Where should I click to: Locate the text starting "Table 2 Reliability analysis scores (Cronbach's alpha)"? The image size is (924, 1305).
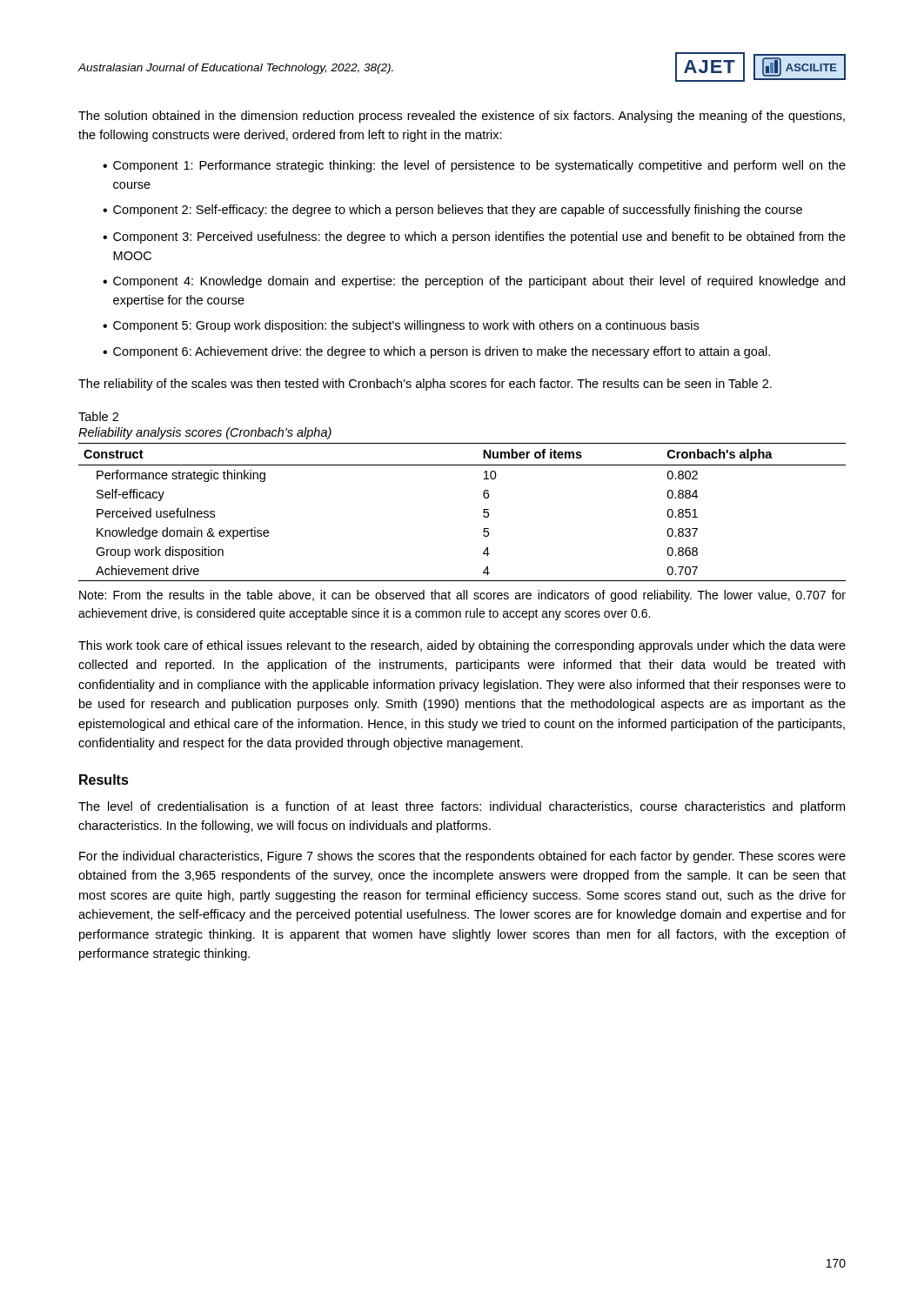[x=98, y=416]
